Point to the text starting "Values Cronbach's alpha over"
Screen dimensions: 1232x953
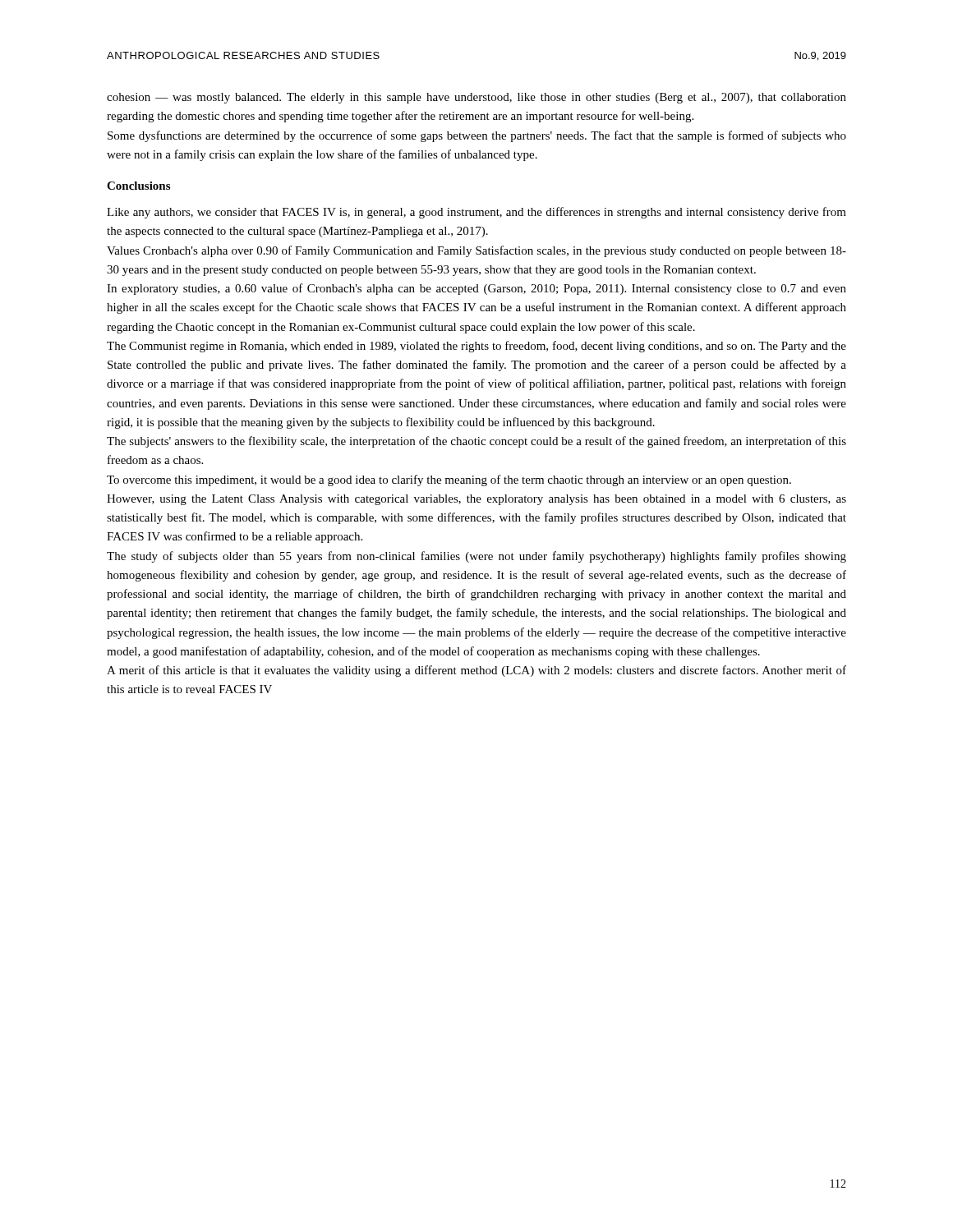pos(476,260)
